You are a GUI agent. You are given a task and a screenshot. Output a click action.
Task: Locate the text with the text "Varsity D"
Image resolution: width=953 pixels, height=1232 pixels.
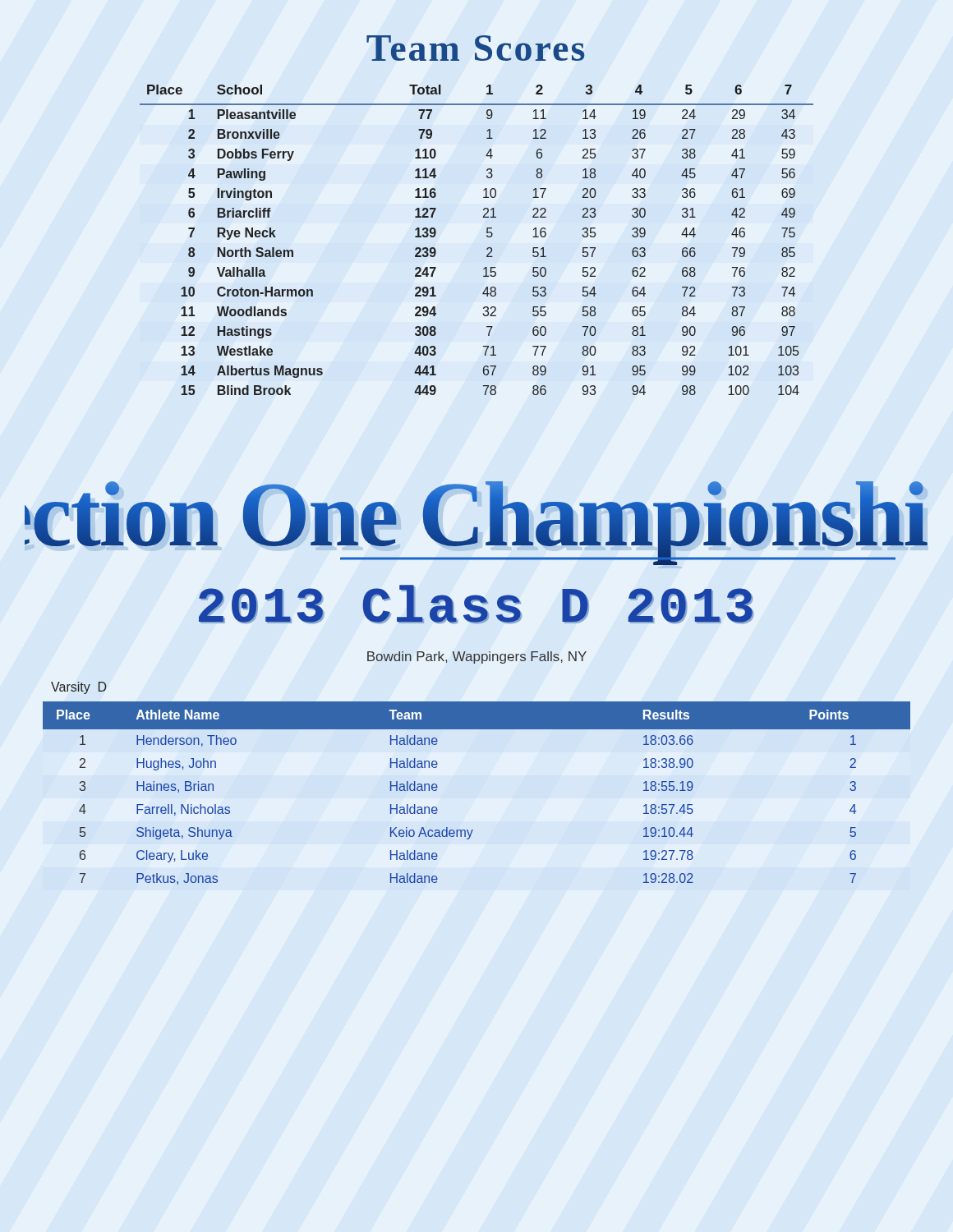point(79,687)
